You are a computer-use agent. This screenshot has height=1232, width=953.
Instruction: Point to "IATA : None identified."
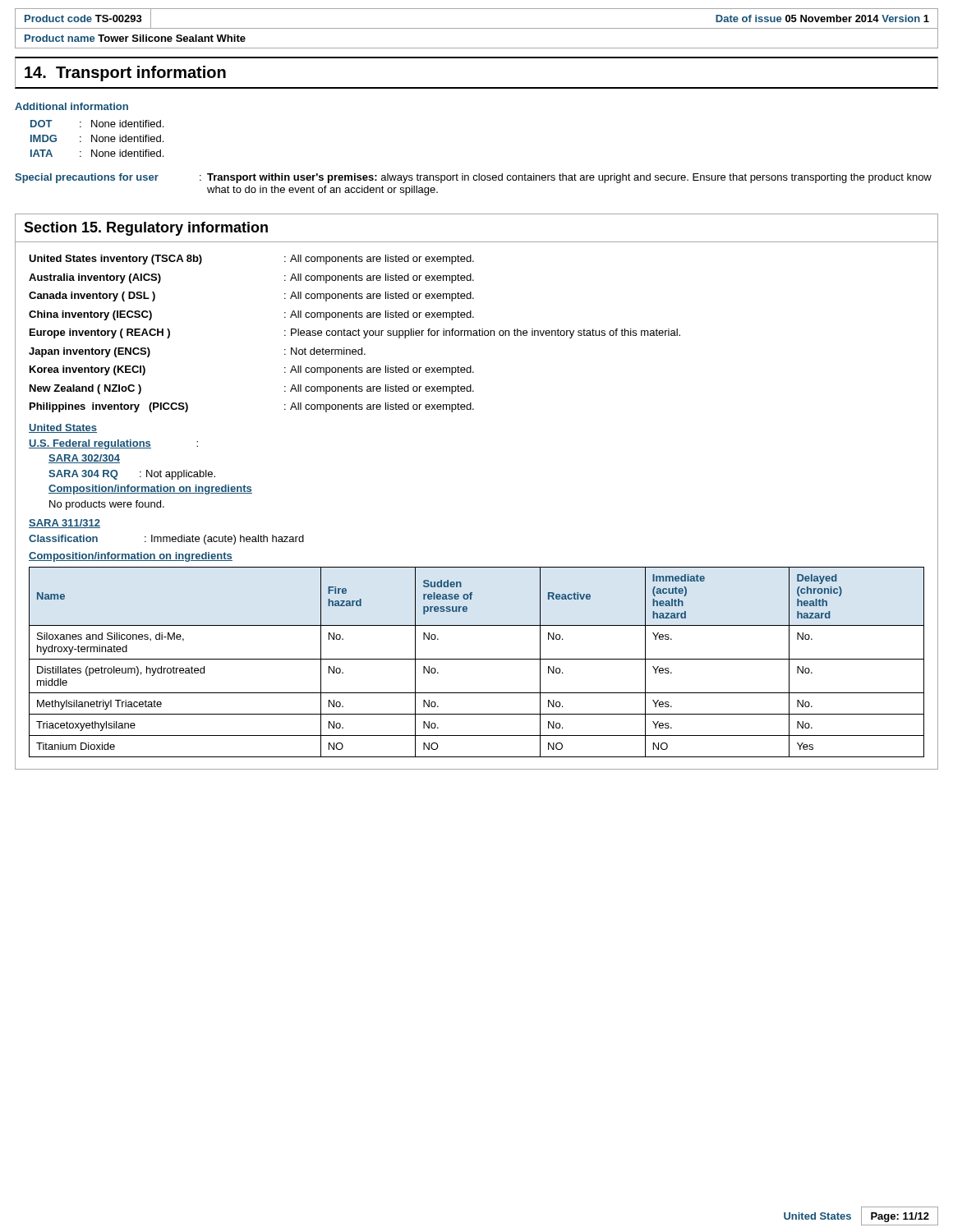[x=97, y=153]
